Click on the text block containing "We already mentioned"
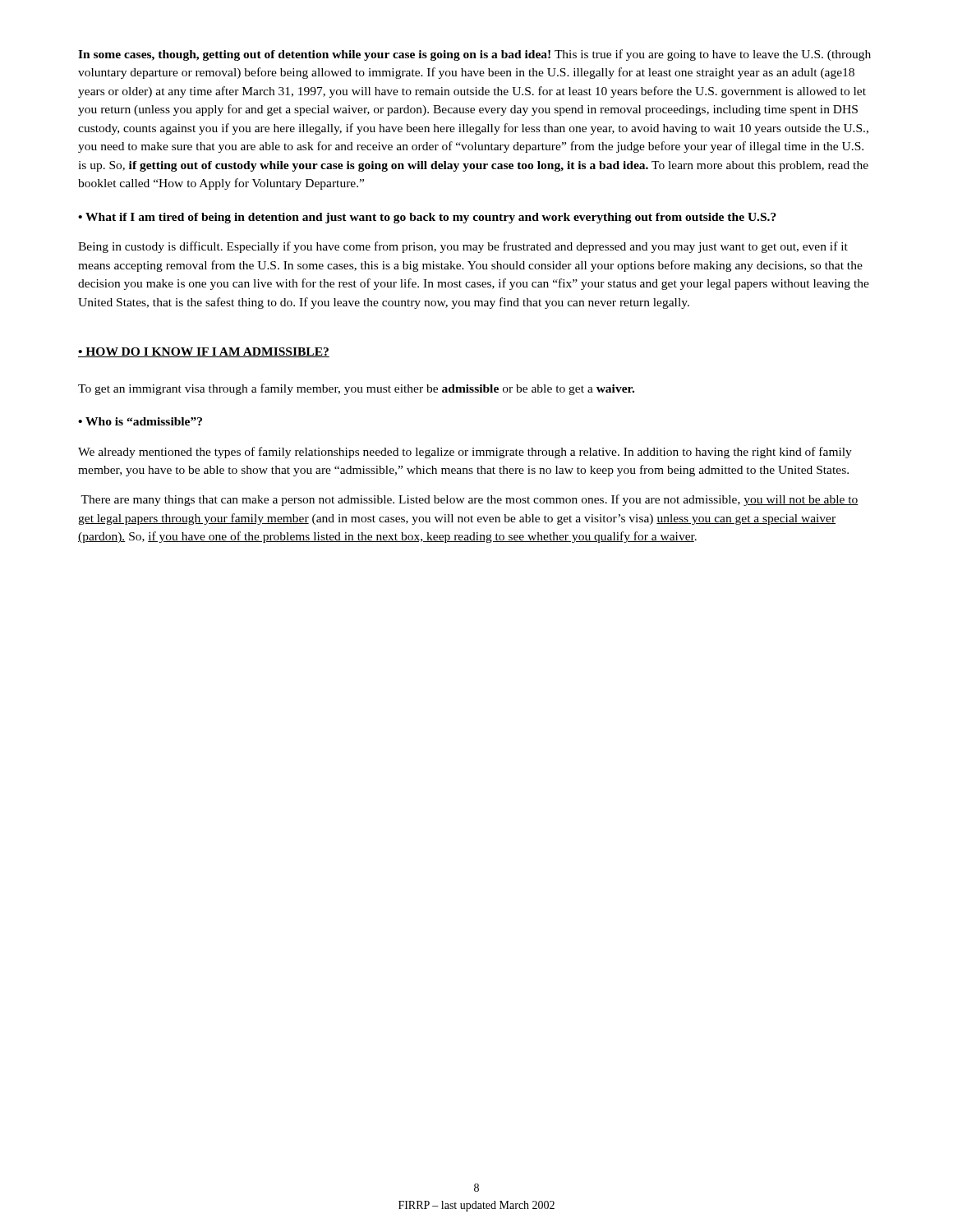The height and width of the screenshot is (1232, 953). tap(465, 460)
